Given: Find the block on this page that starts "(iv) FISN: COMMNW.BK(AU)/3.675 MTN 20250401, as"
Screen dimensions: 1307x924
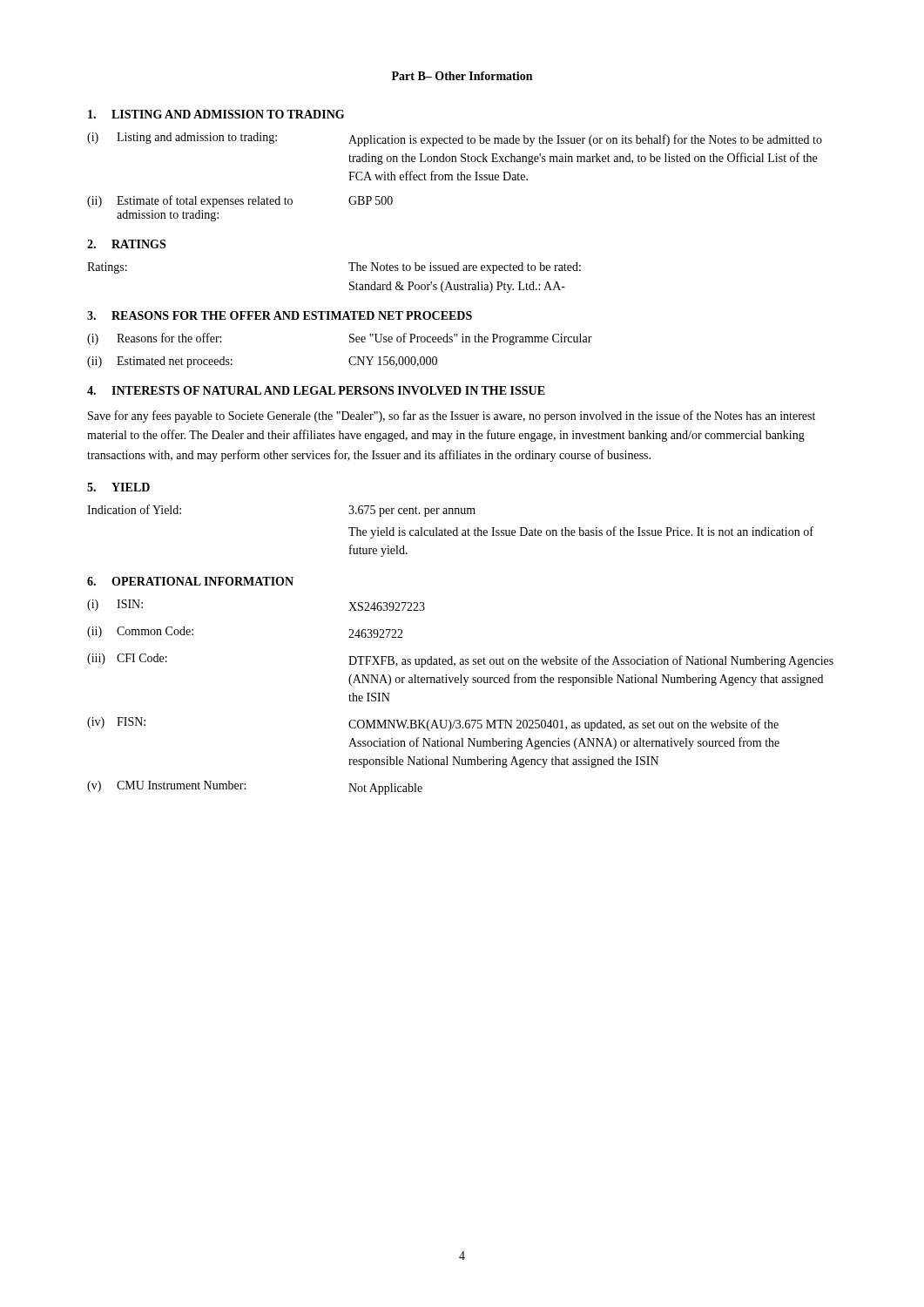Looking at the screenshot, I should click(x=462, y=743).
